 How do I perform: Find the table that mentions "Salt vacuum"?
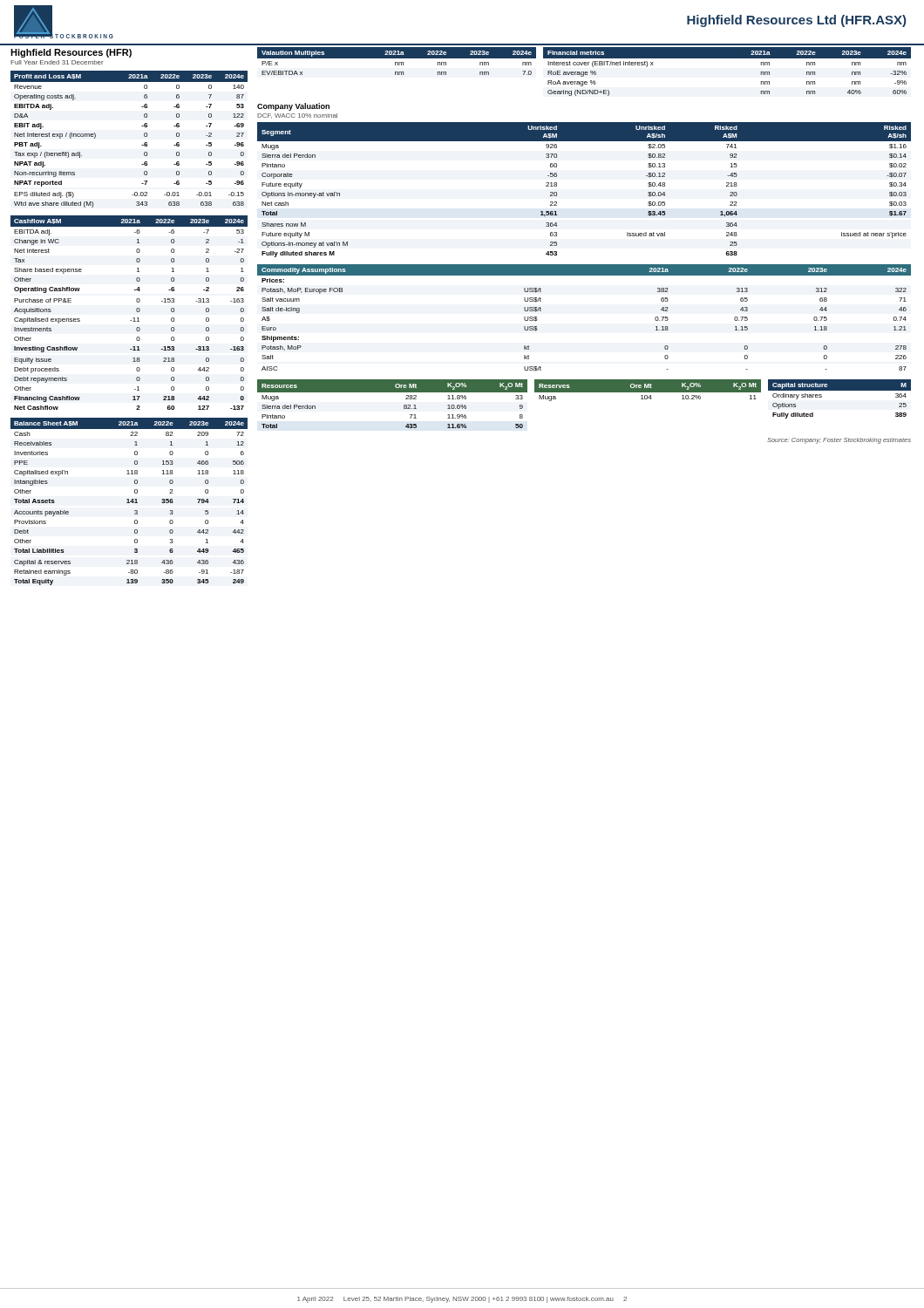584,319
